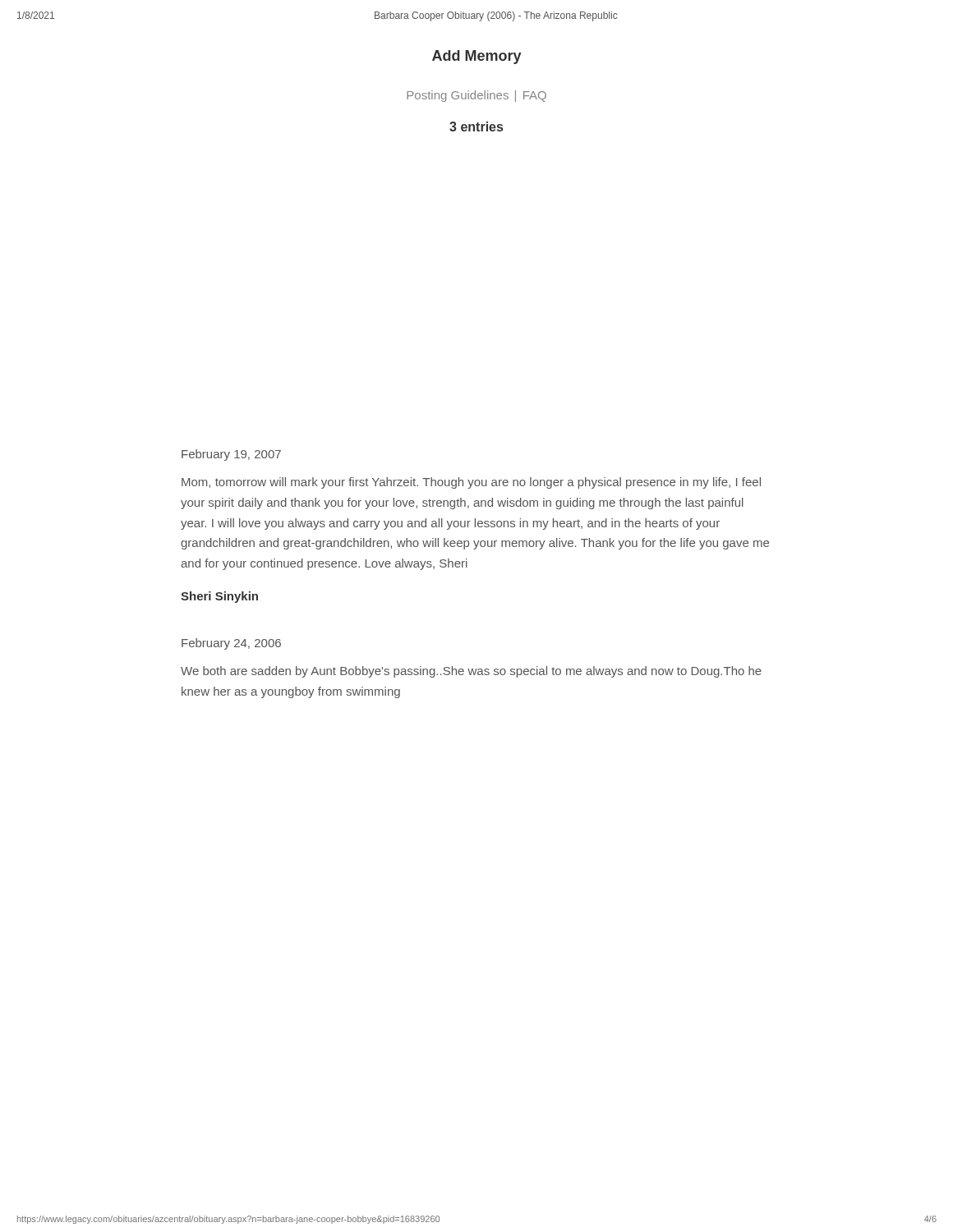953x1232 pixels.
Task: Click the passage that begins "Mom, tomorrow will mark your first"
Action: point(475,522)
